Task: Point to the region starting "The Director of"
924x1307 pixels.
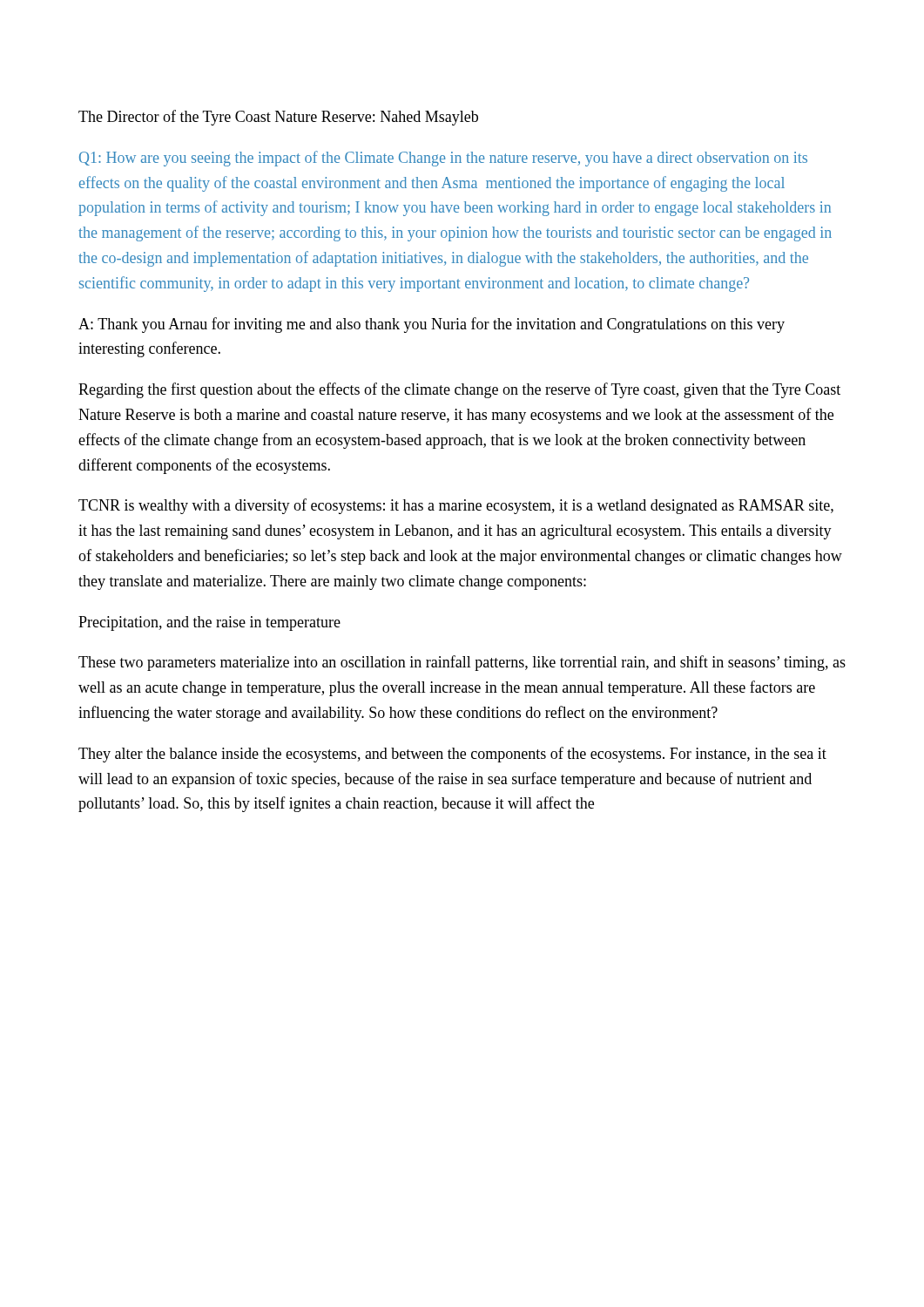Action: pos(279,117)
